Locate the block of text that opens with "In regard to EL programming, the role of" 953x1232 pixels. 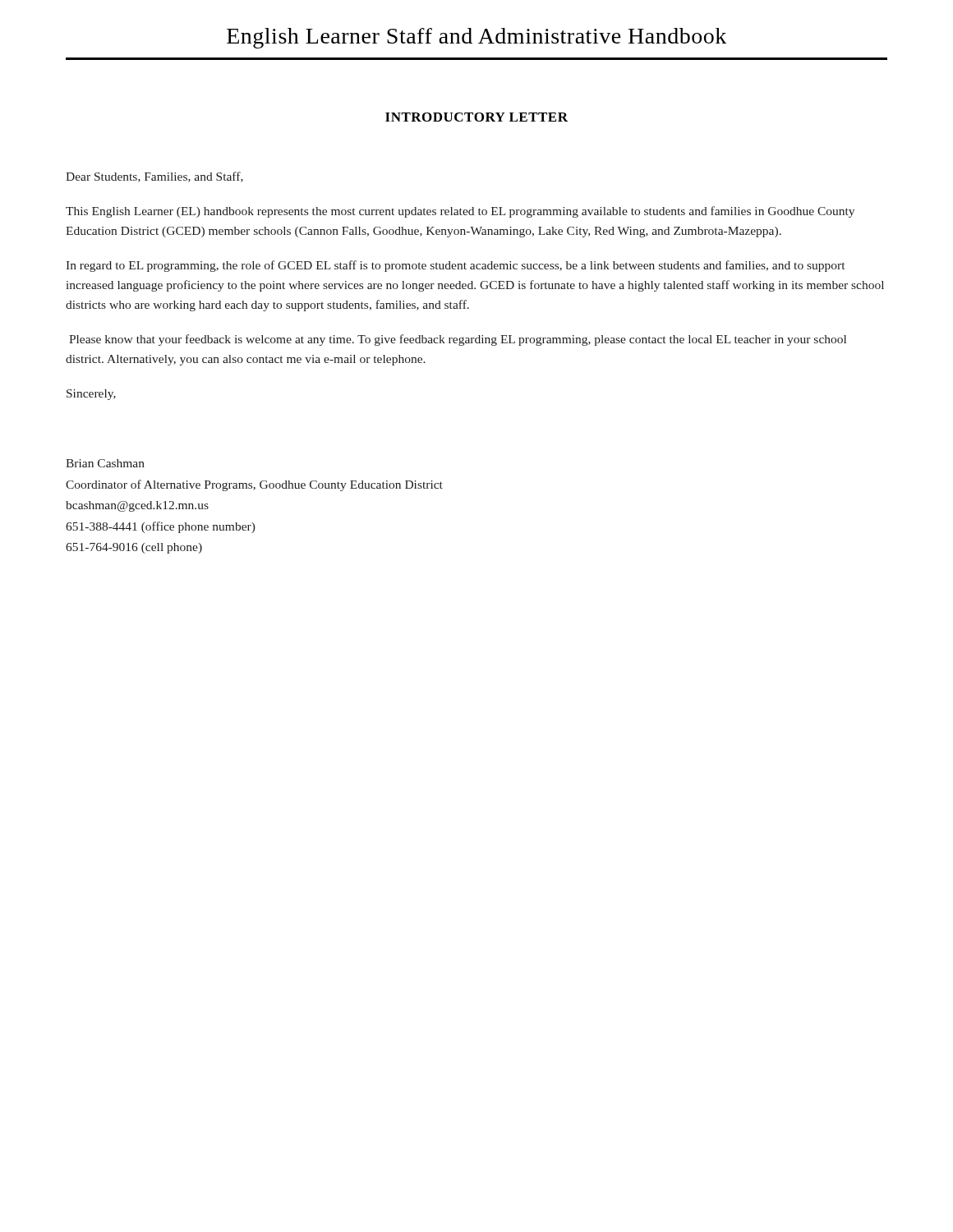click(x=475, y=285)
